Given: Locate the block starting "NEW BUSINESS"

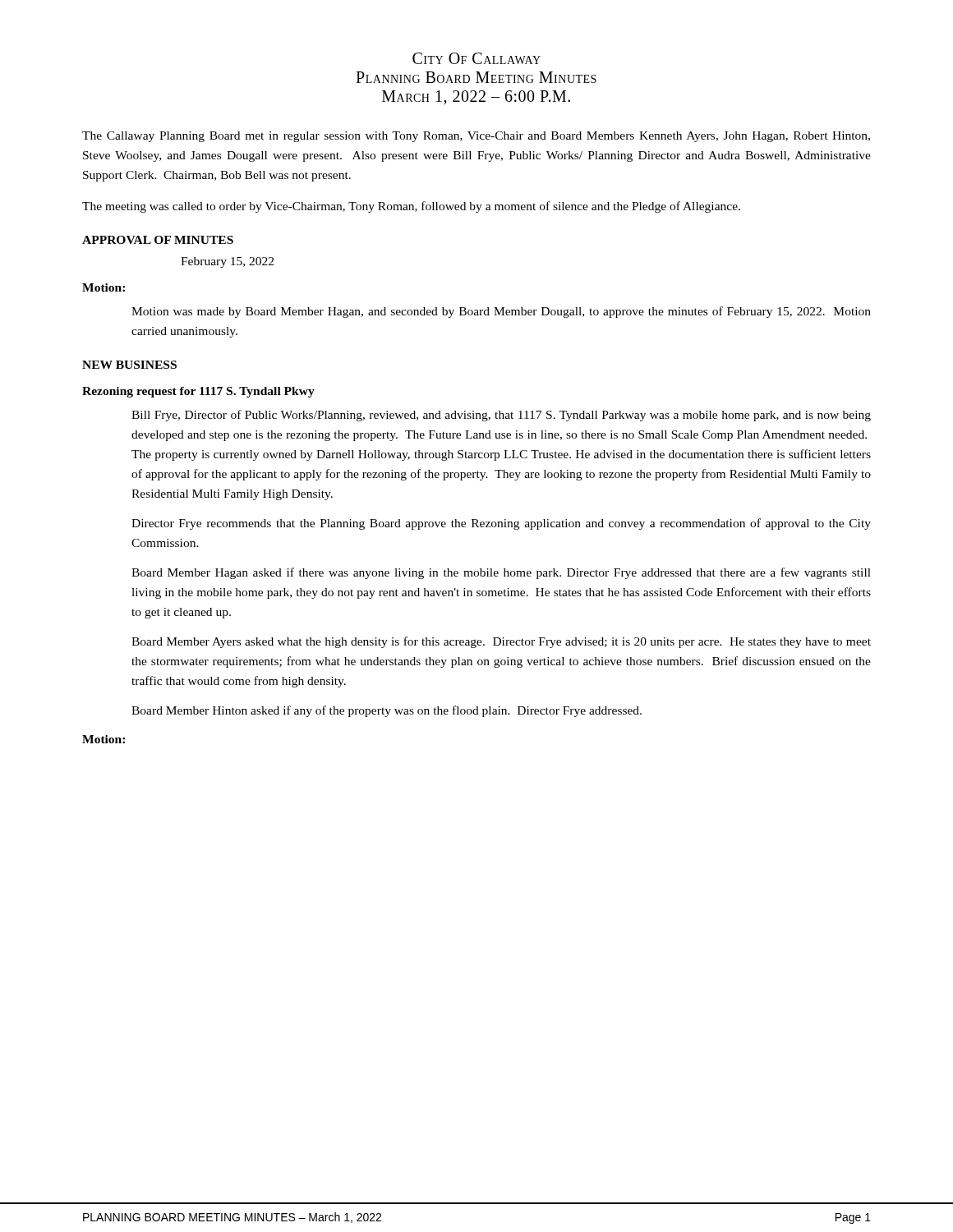Looking at the screenshot, I should pos(130,364).
